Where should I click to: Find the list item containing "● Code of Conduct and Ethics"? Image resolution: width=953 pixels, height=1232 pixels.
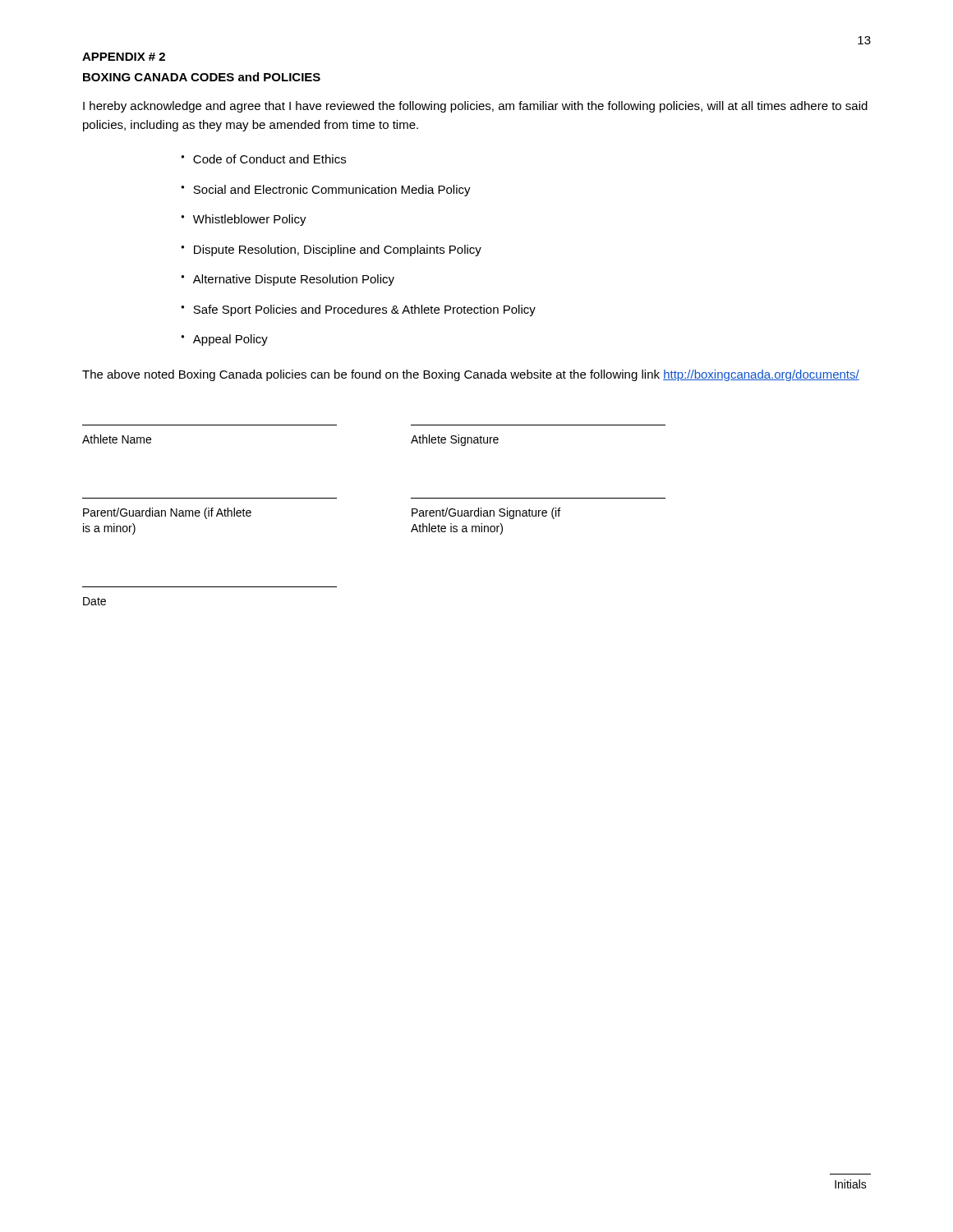click(264, 160)
